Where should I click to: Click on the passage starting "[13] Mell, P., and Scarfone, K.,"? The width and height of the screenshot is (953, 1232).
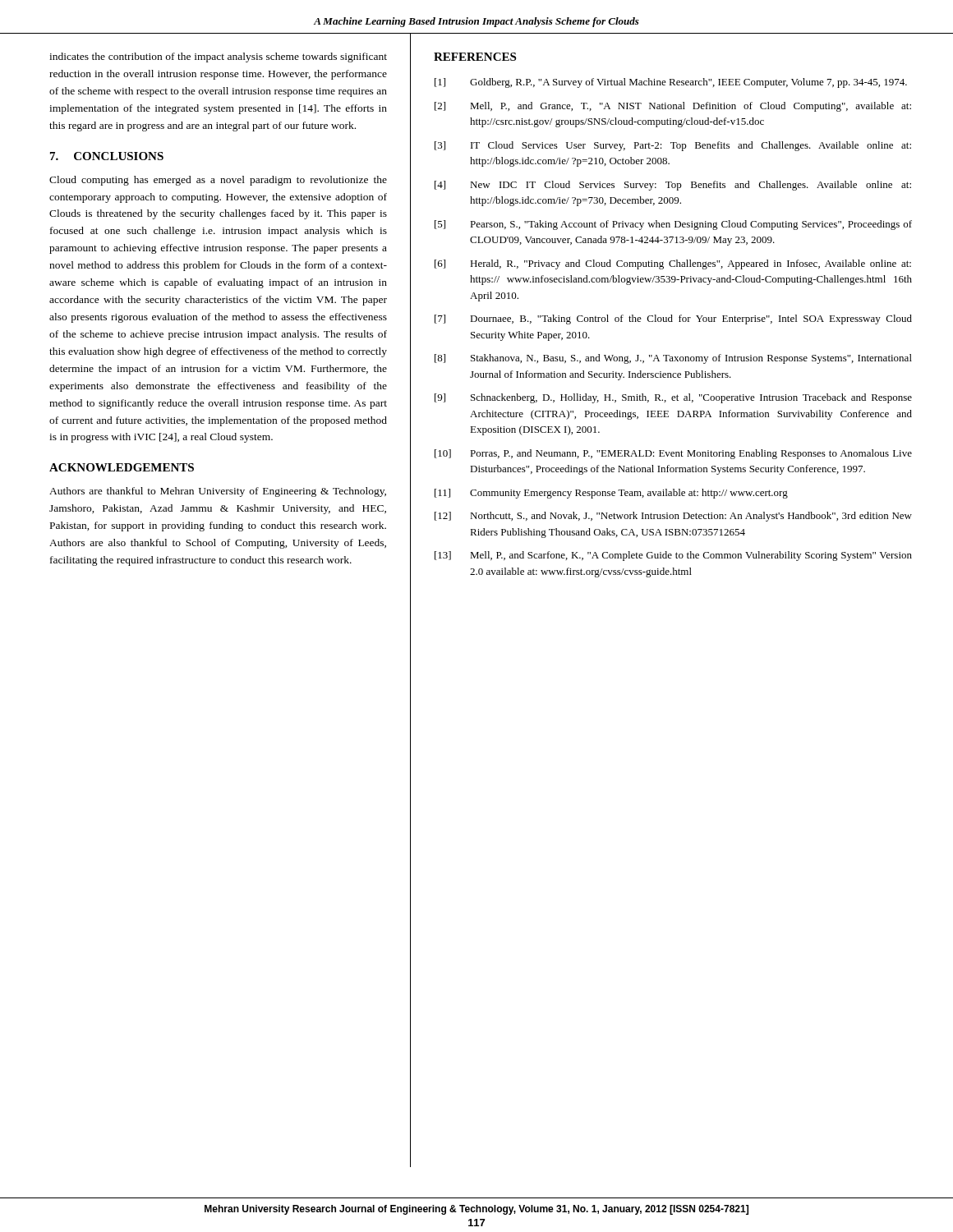(x=673, y=563)
